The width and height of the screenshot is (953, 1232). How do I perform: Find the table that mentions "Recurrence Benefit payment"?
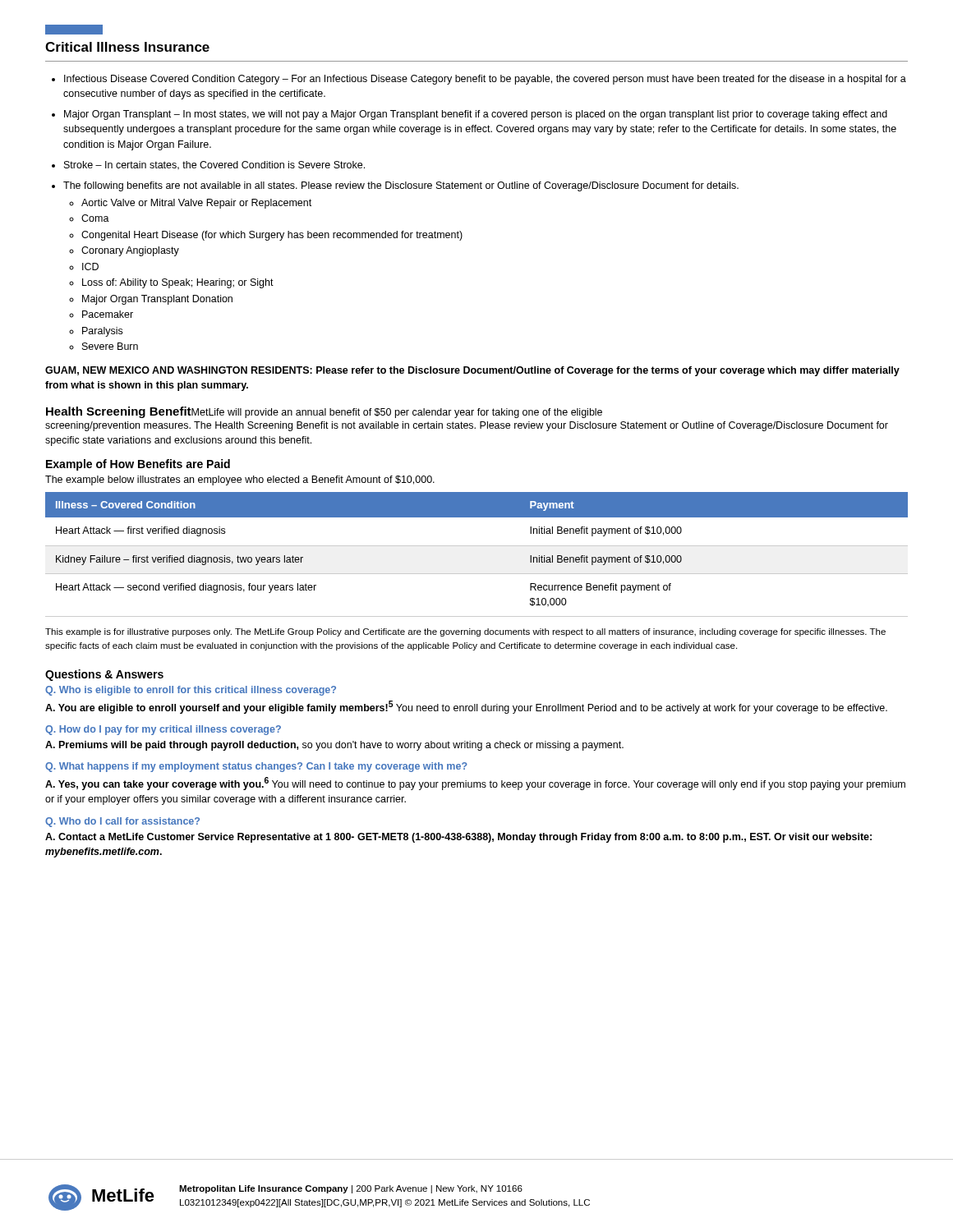[476, 555]
